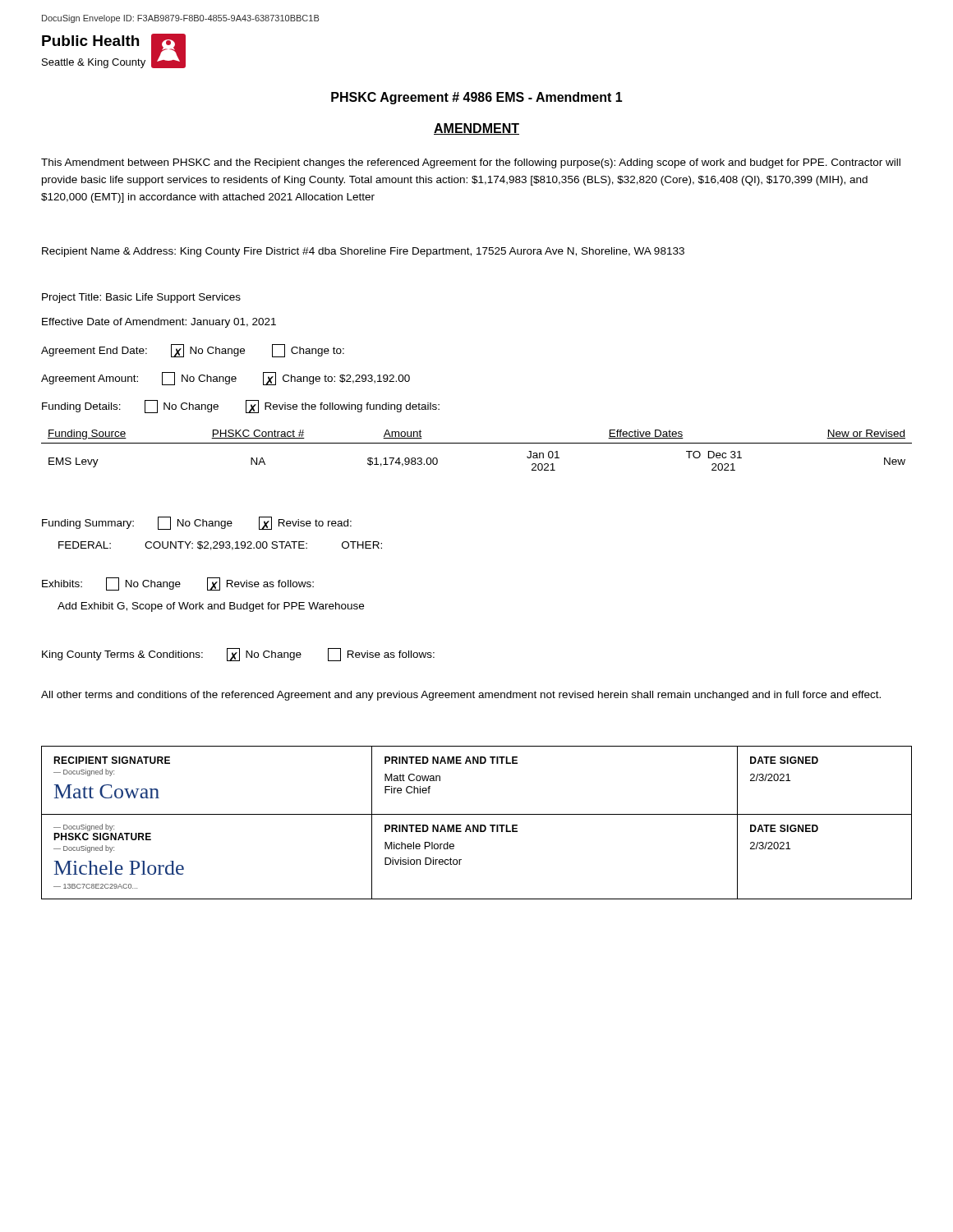Click on the text block with the text "This Amendment between"
Viewport: 953px width, 1232px height.
pyautogui.click(x=471, y=179)
